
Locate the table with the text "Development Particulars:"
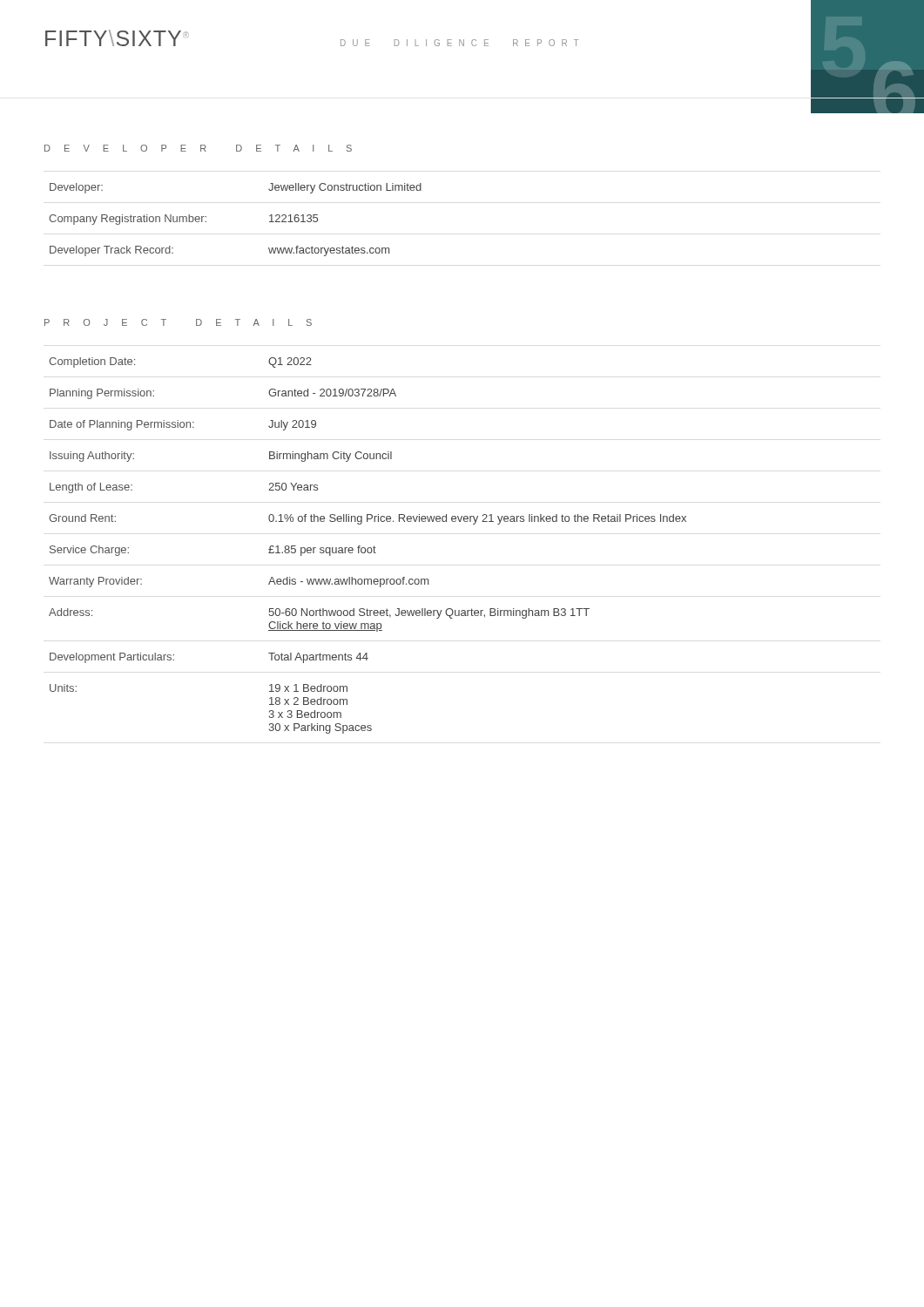462,544
